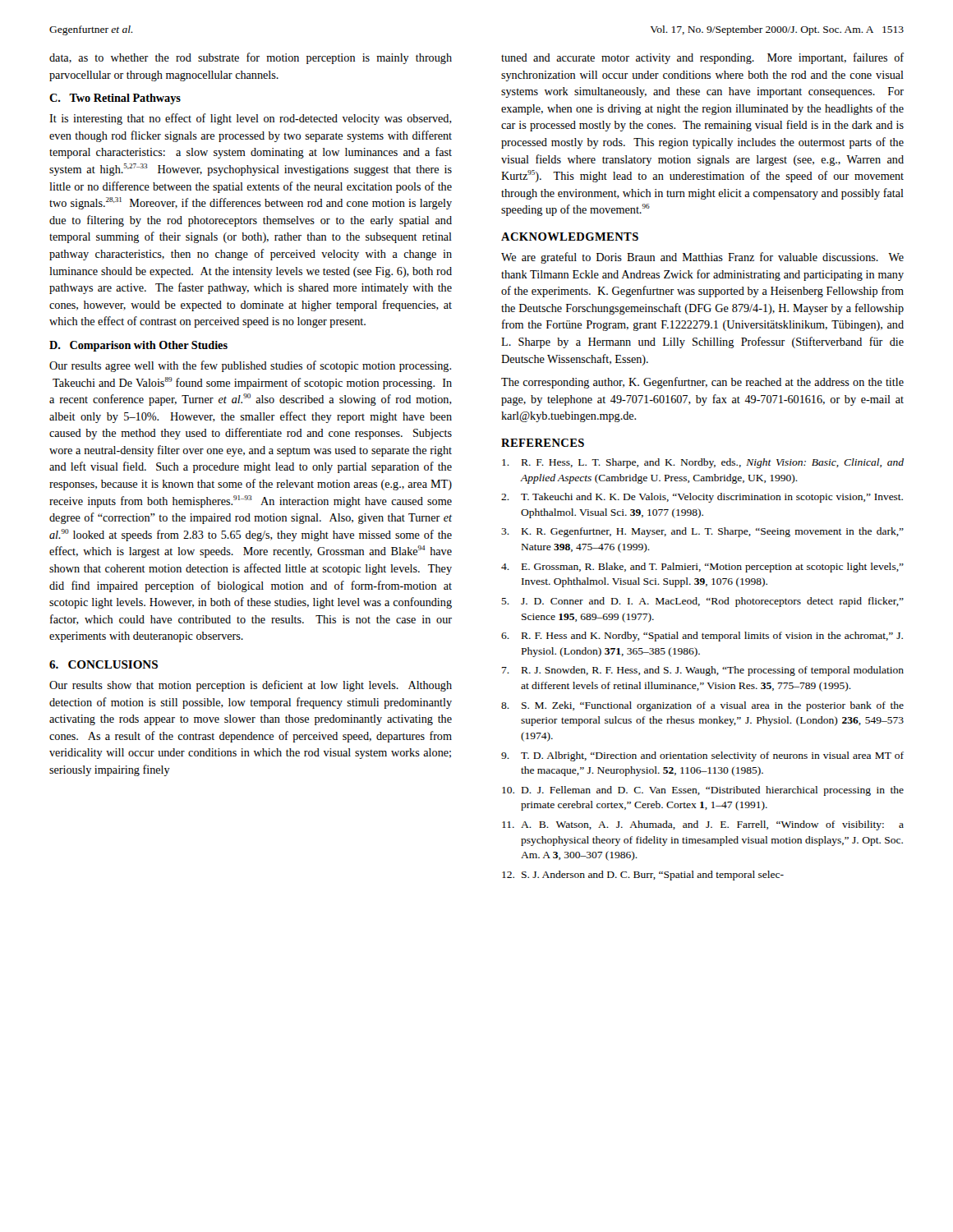Point to the element starting "10. D. J. Felleman and D."
This screenshot has height=1232, width=953.
coord(702,798)
